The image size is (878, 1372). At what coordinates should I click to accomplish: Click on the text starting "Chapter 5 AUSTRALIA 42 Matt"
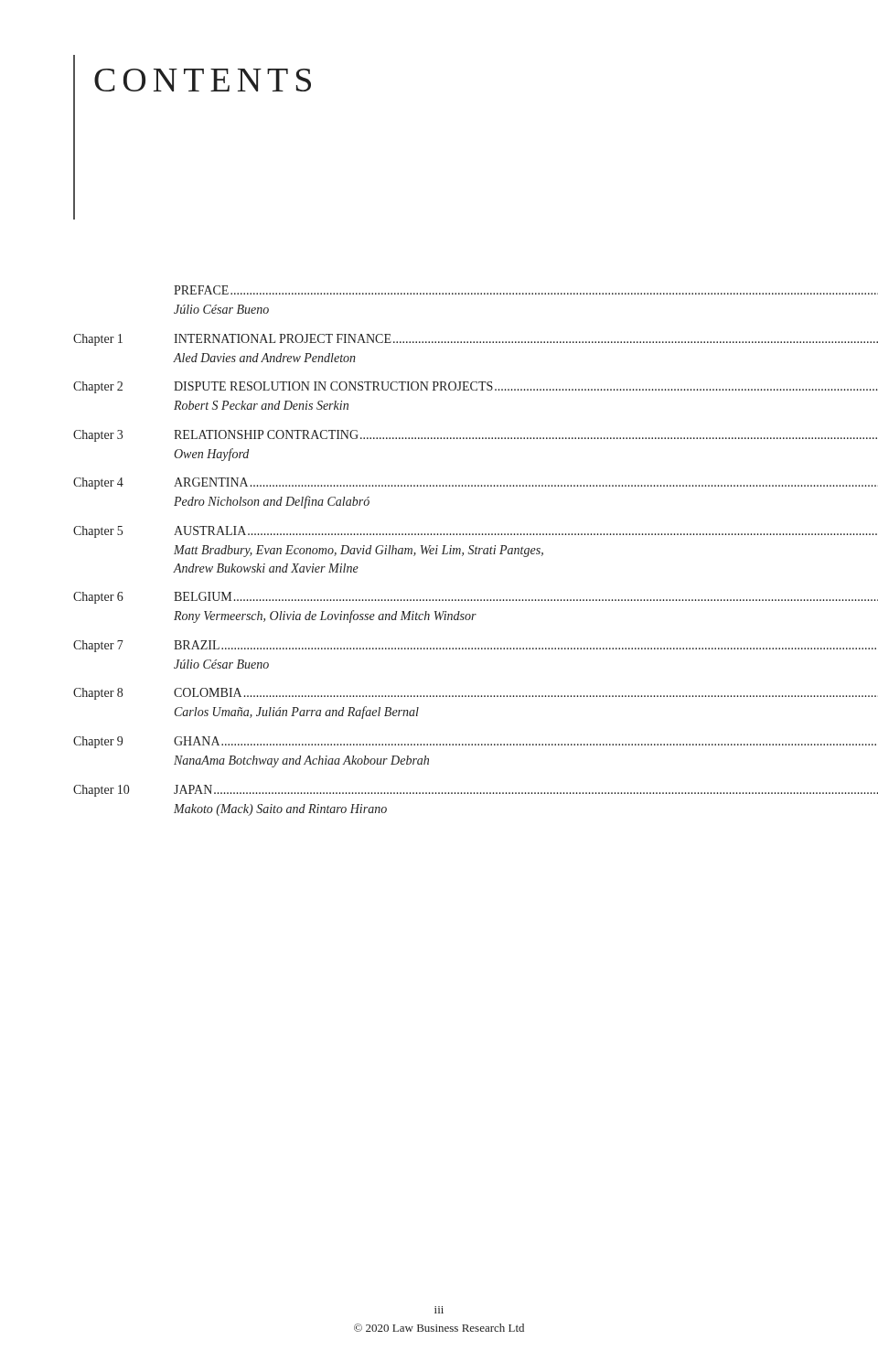point(439,551)
